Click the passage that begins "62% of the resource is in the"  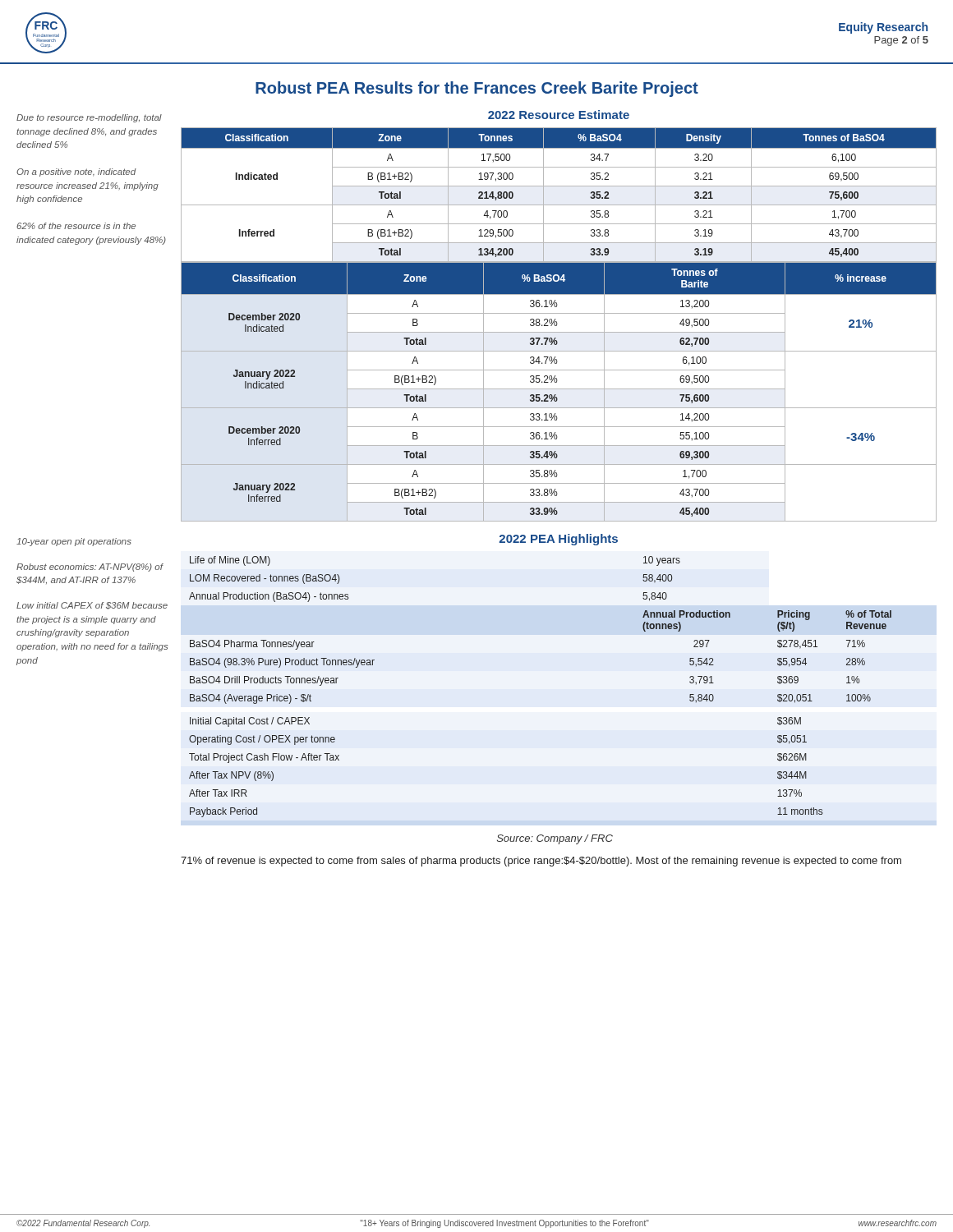[91, 233]
